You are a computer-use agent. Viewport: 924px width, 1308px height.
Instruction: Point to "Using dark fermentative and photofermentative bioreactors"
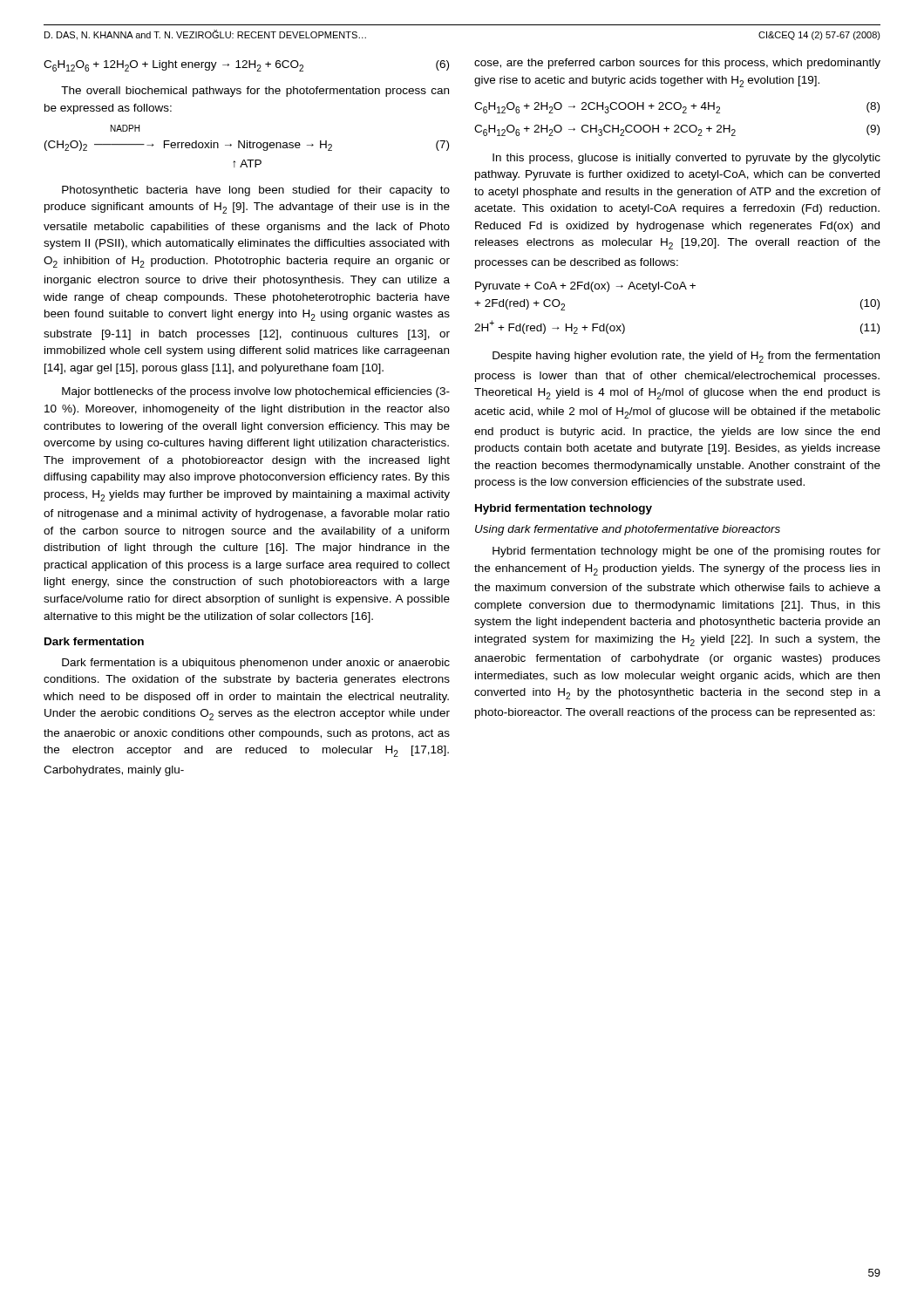point(627,529)
